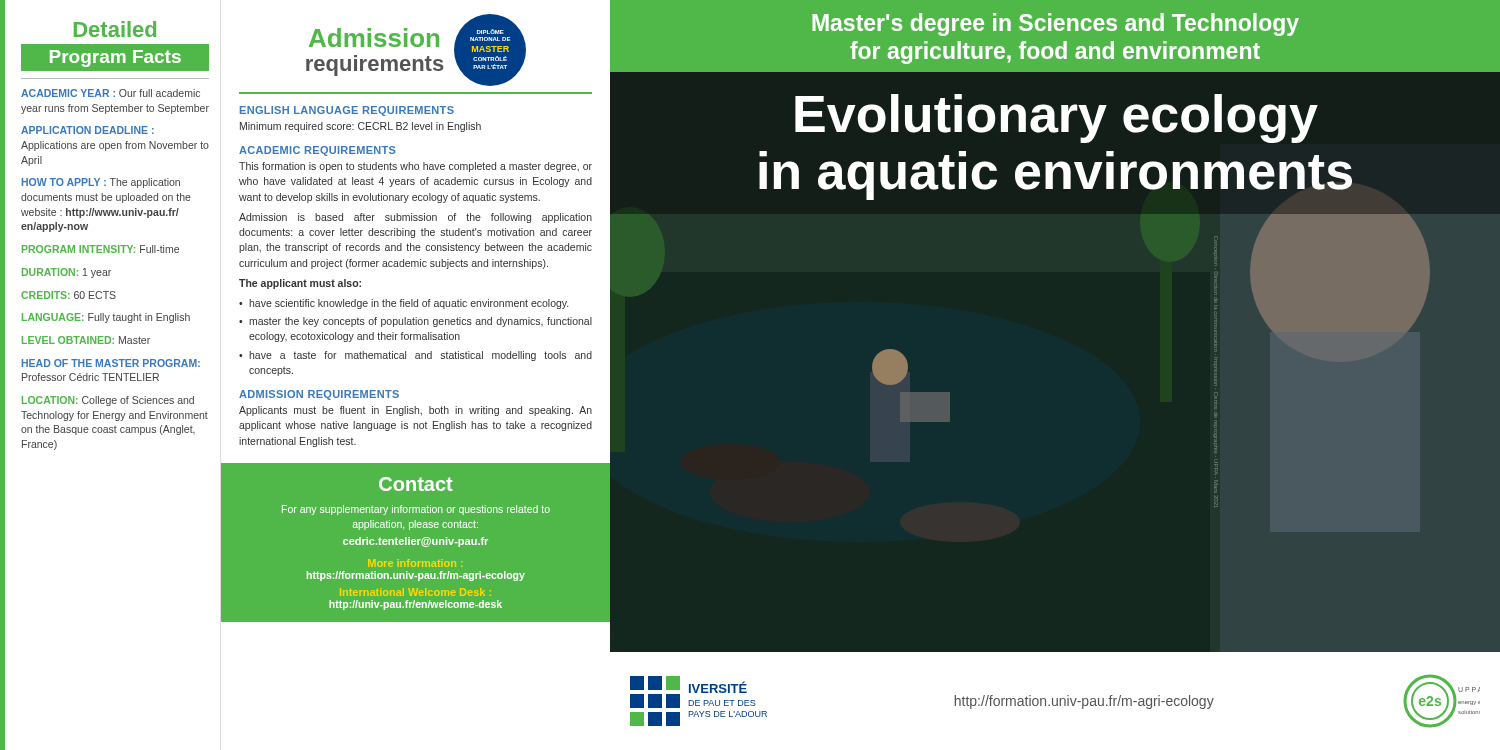Navigate to the block starting "International Welcome Desk :"
The image size is (1500, 750).
(x=416, y=598)
